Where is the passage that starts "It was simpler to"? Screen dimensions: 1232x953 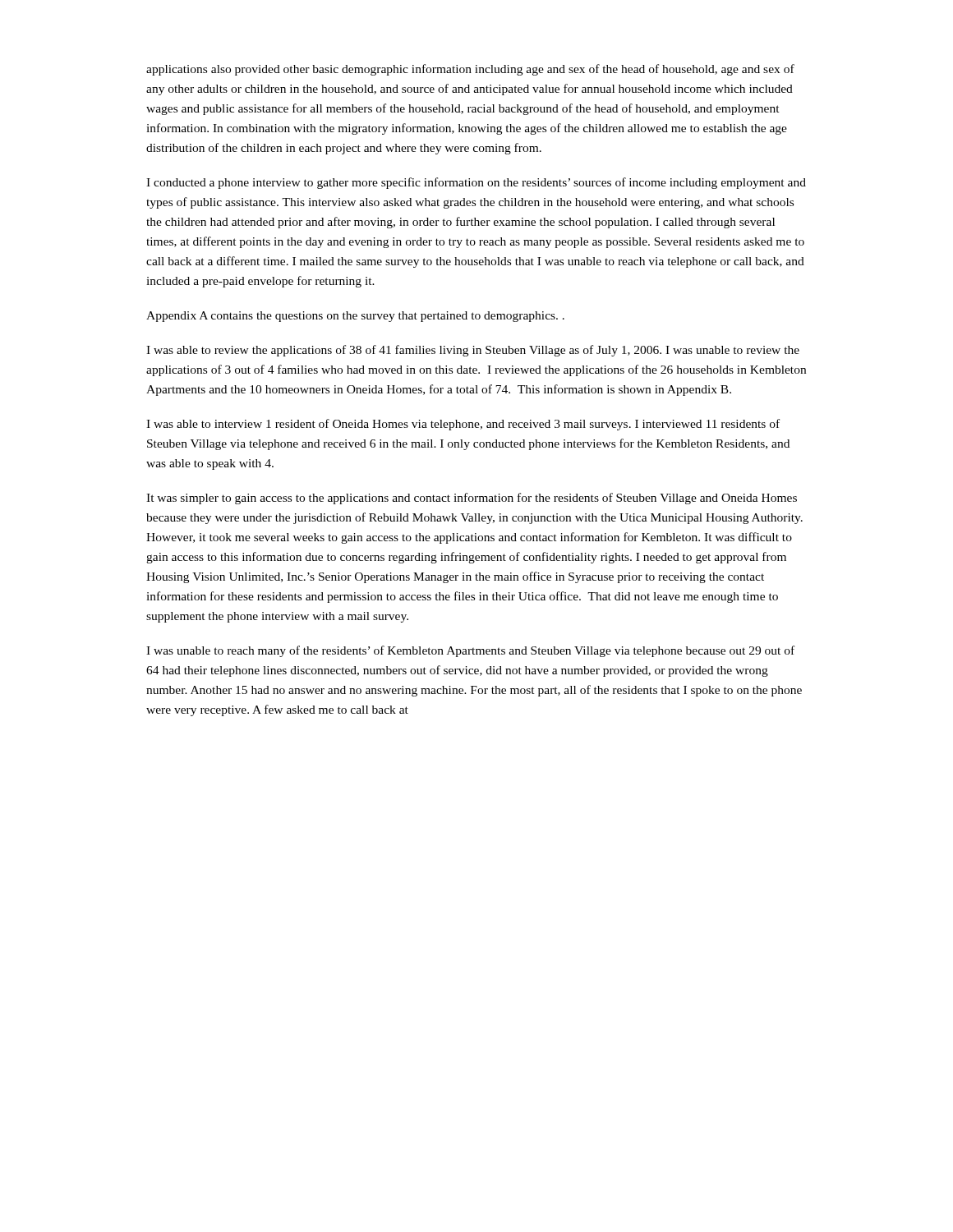[x=475, y=557]
